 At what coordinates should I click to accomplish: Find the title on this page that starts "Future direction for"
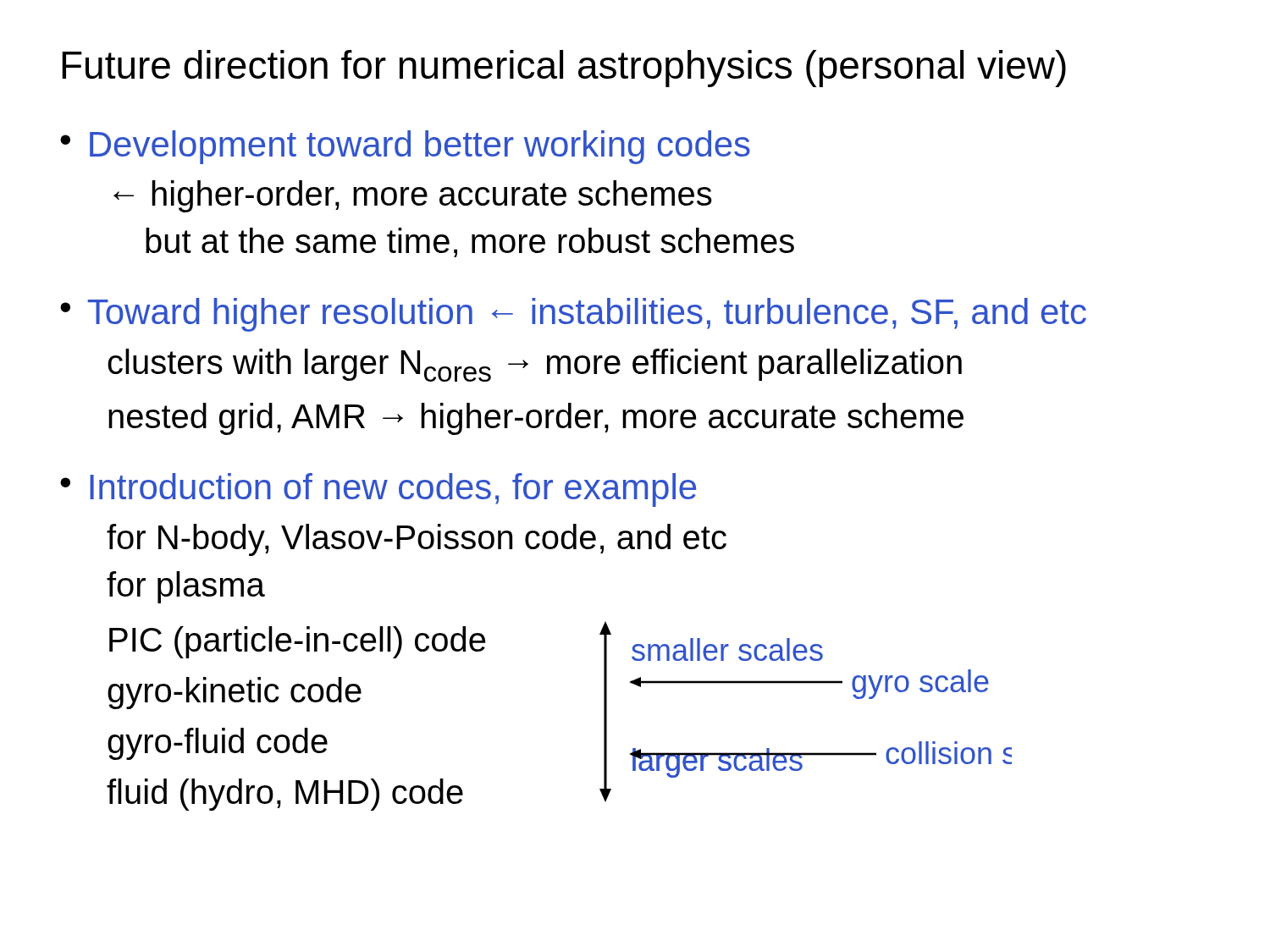click(564, 65)
